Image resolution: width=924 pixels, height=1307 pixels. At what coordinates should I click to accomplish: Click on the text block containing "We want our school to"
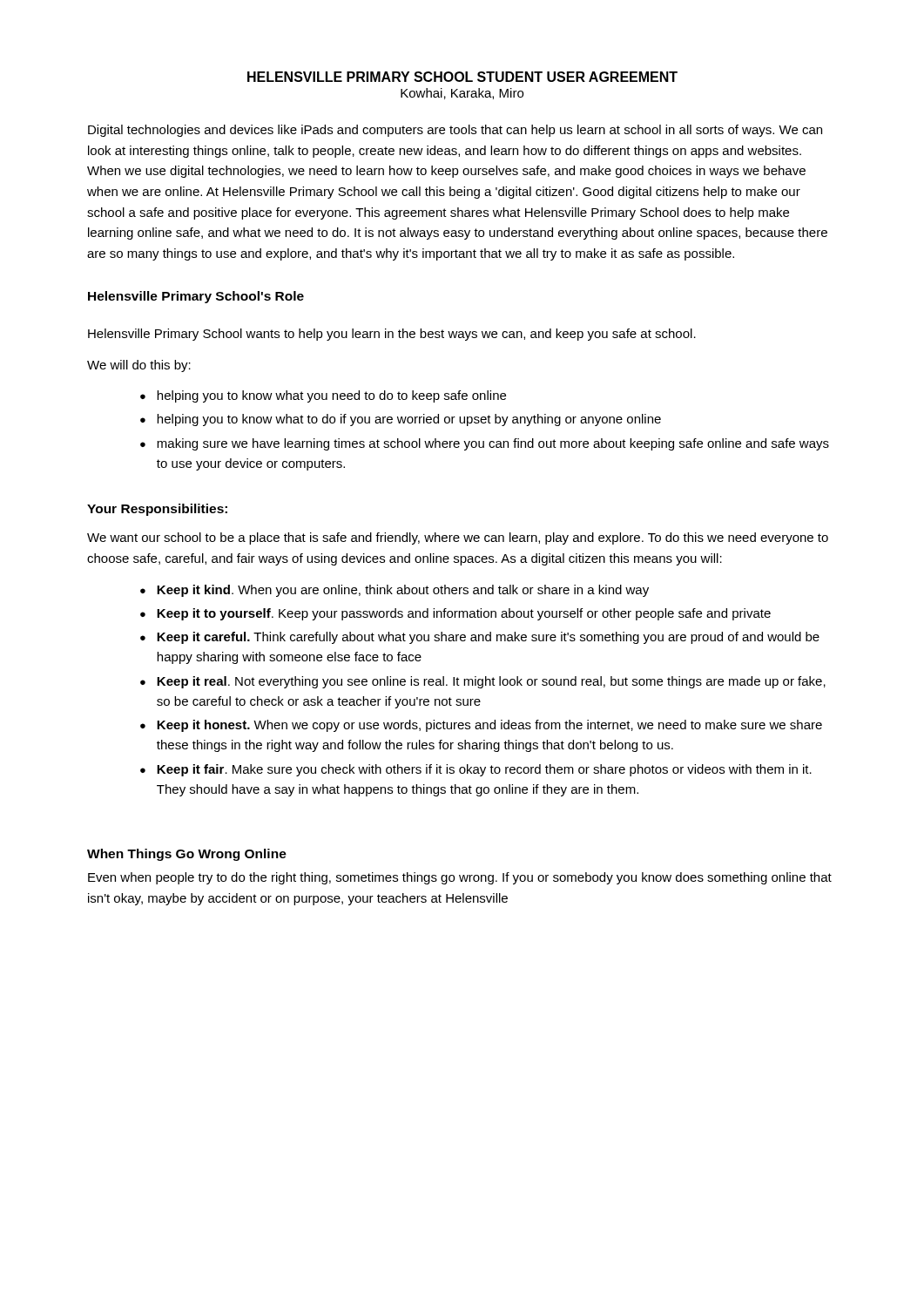(458, 548)
